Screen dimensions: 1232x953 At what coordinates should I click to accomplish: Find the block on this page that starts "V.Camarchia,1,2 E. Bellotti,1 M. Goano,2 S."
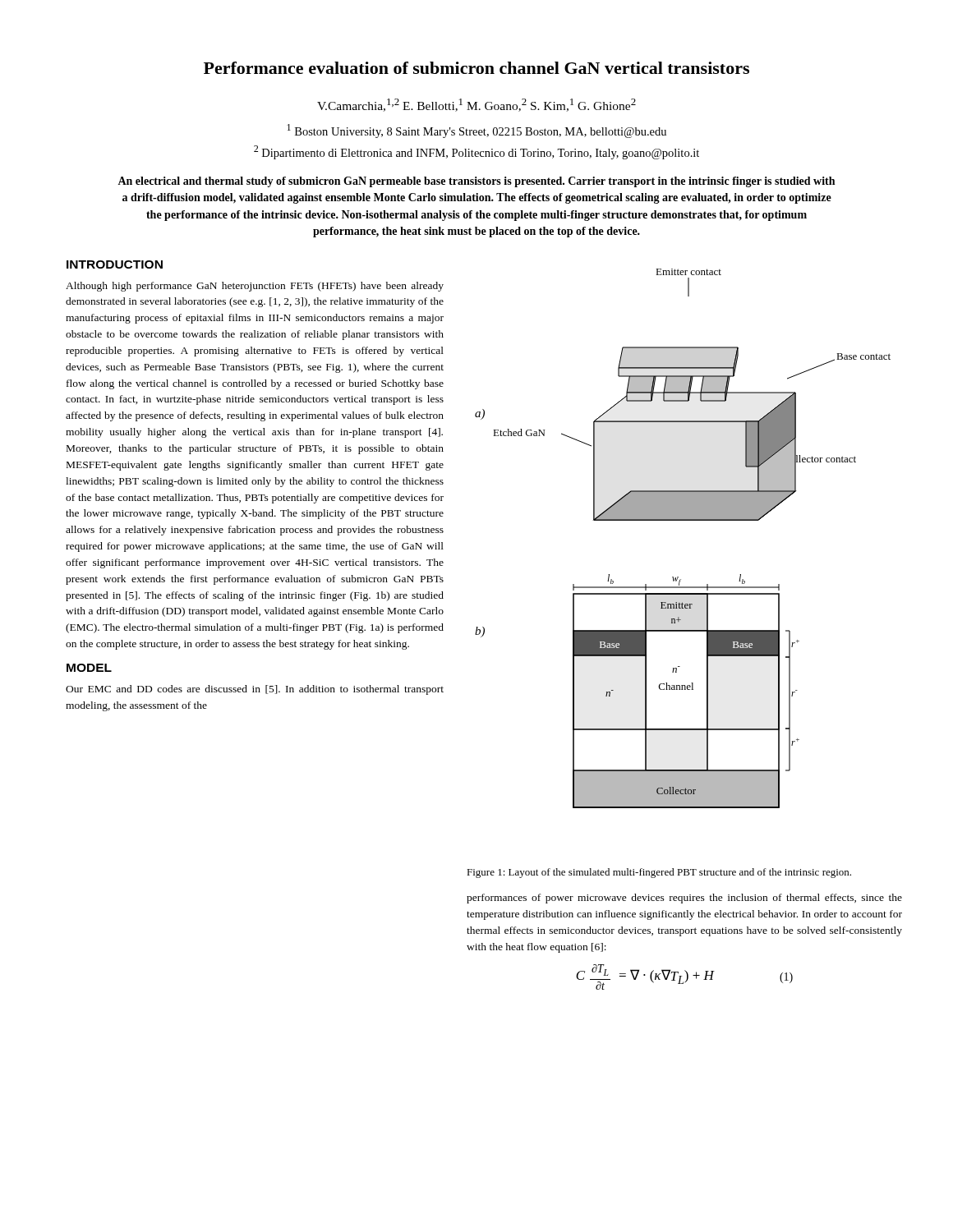[476, 104]
